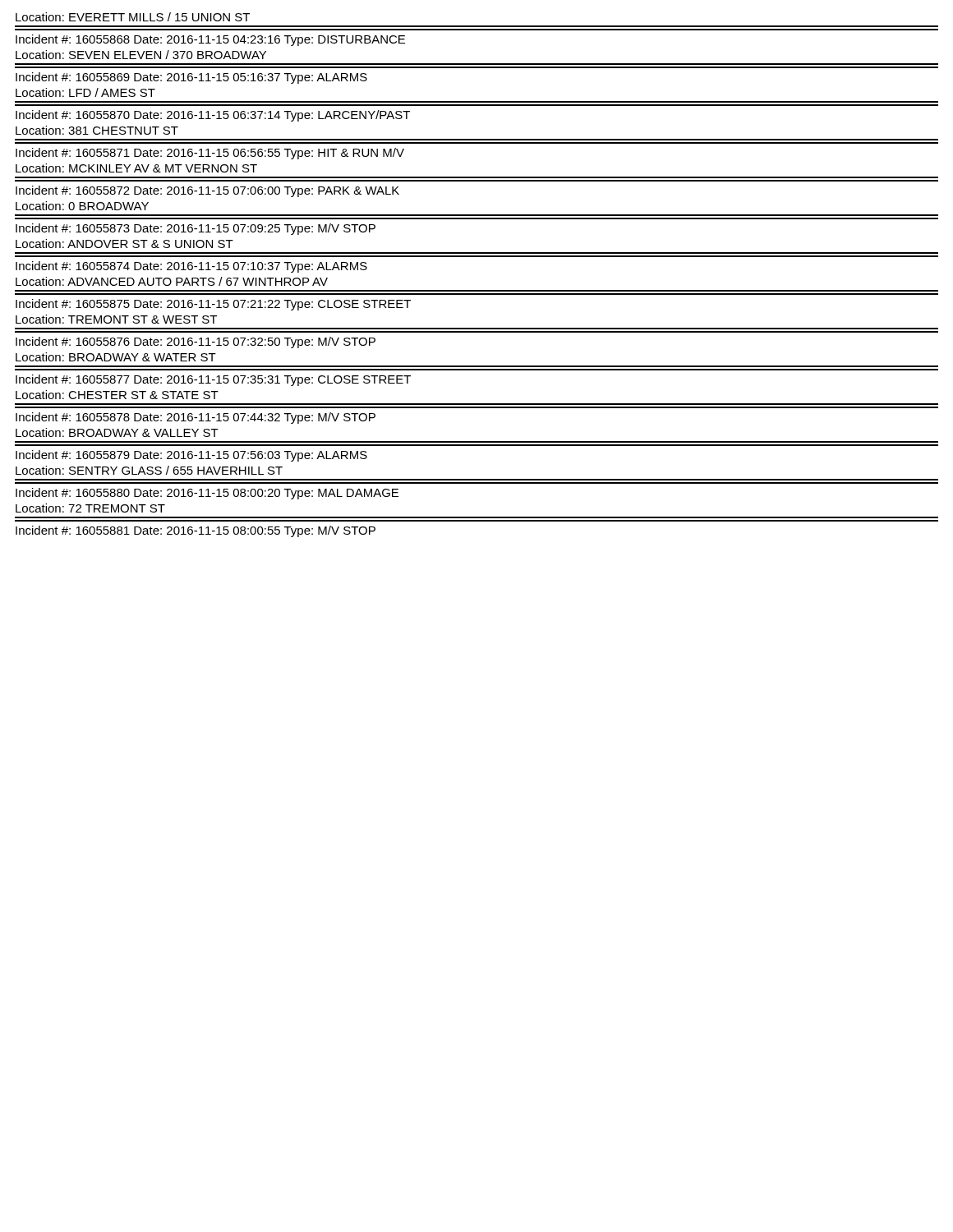Click on the text block that reads "Location: EVERETT MILLS /"
Screen dimensions: 1232x953
pos(476,17)
